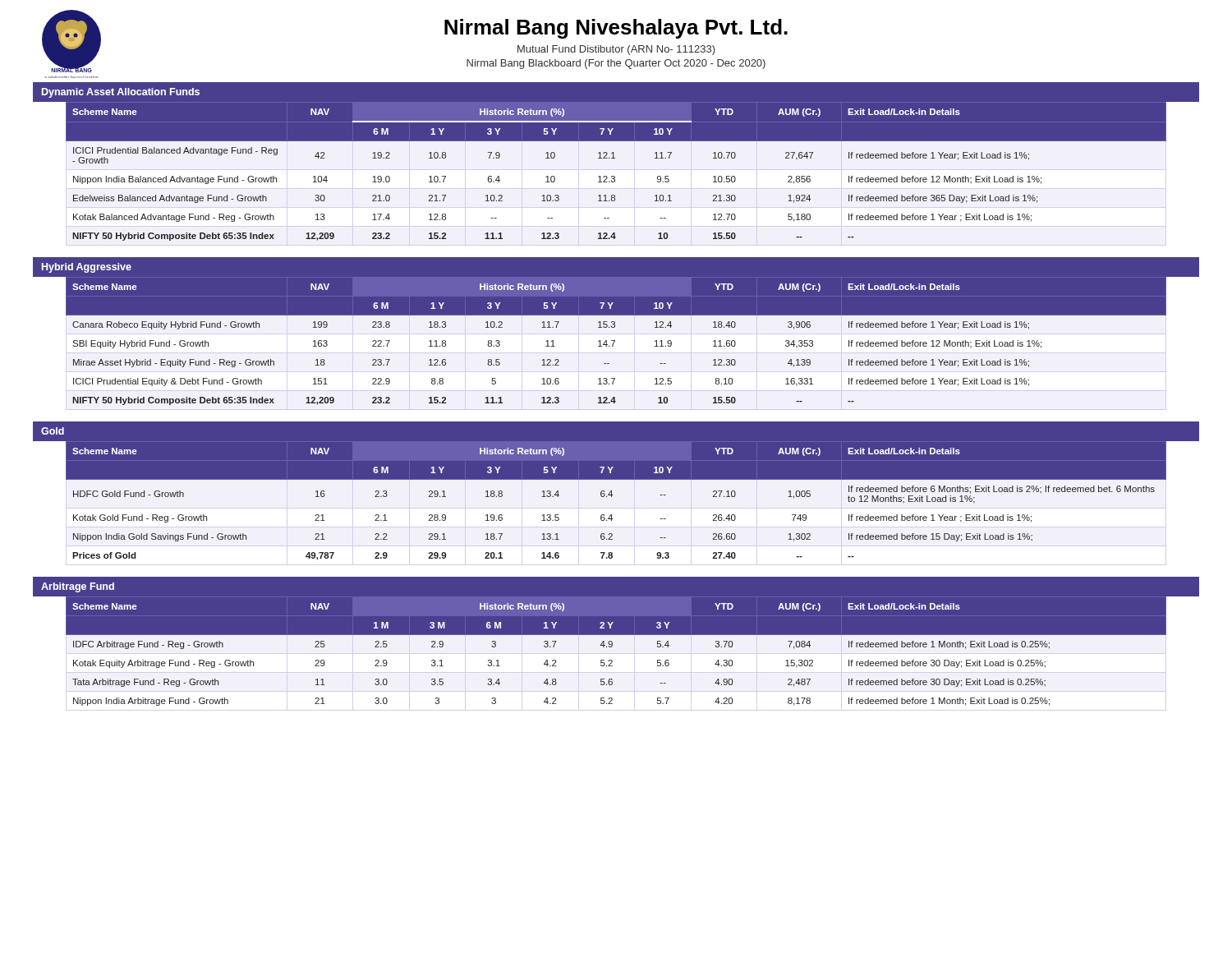
Task: Locate the element starting "Nirmal Bang Blackboard (For"
Action: [x=616, y=63]
